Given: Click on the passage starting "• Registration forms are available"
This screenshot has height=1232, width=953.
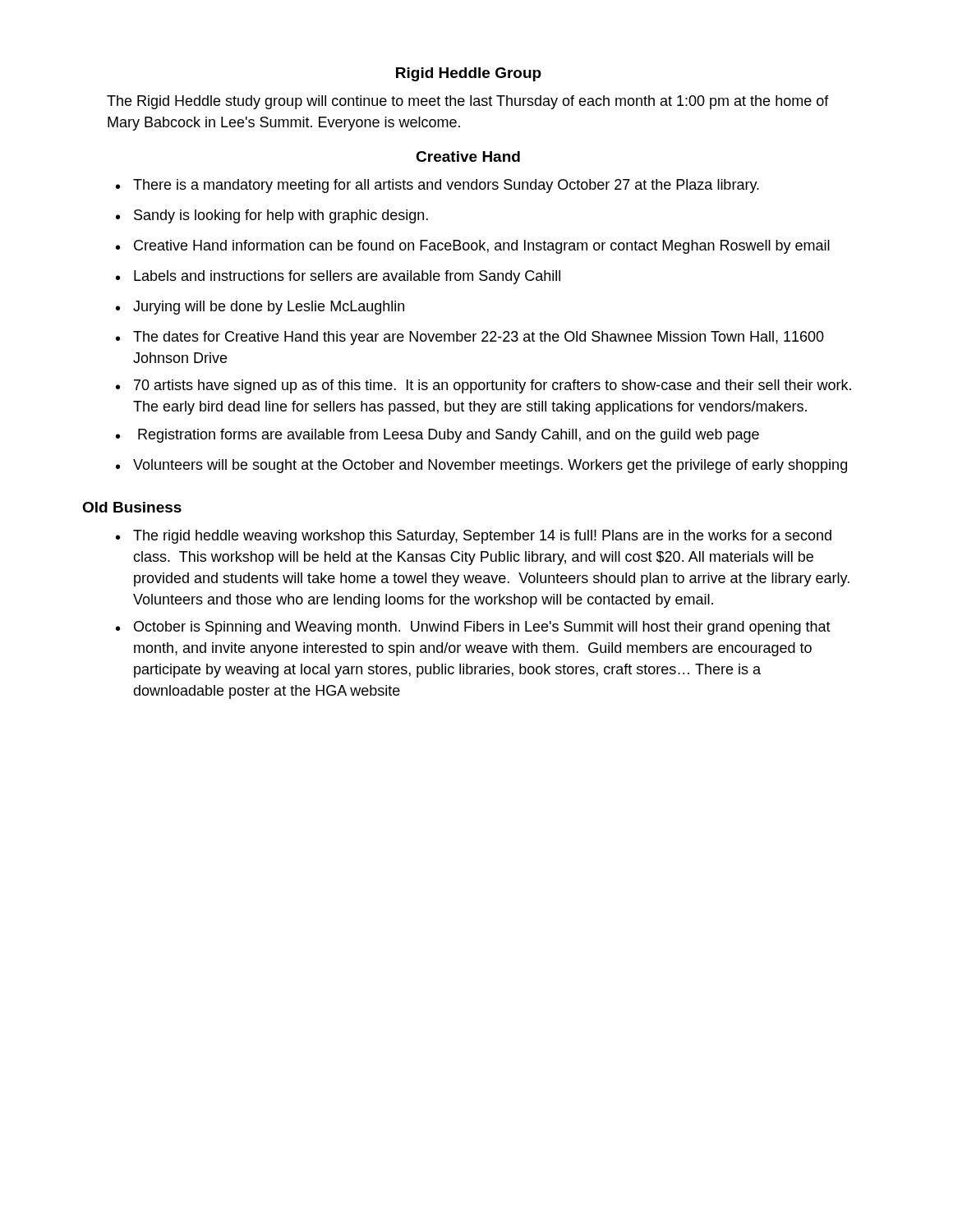Looking at the screenshot, I should click(485, 436).
